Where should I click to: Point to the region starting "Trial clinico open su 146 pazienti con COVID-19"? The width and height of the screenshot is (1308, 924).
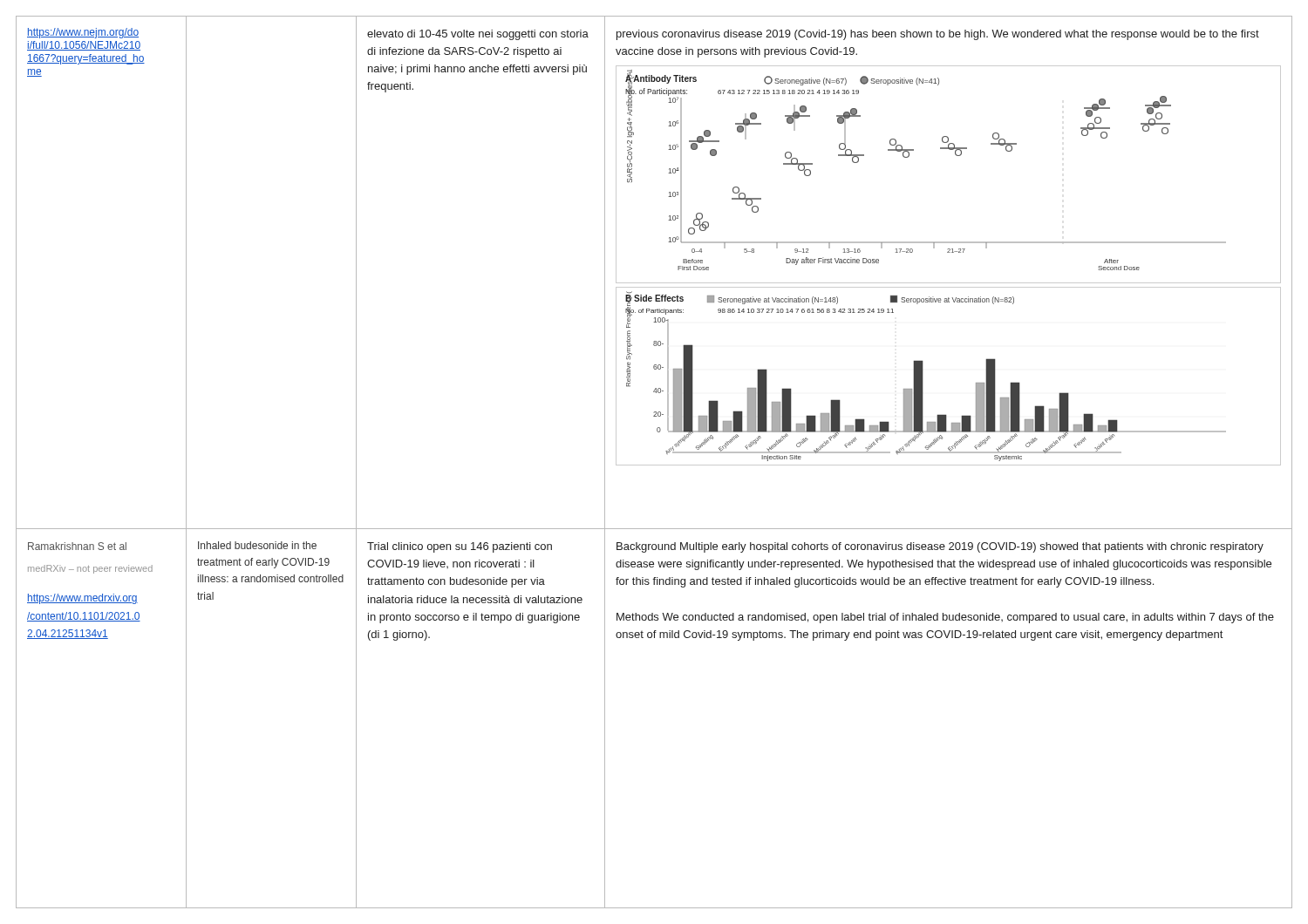[x=475, y=590]
